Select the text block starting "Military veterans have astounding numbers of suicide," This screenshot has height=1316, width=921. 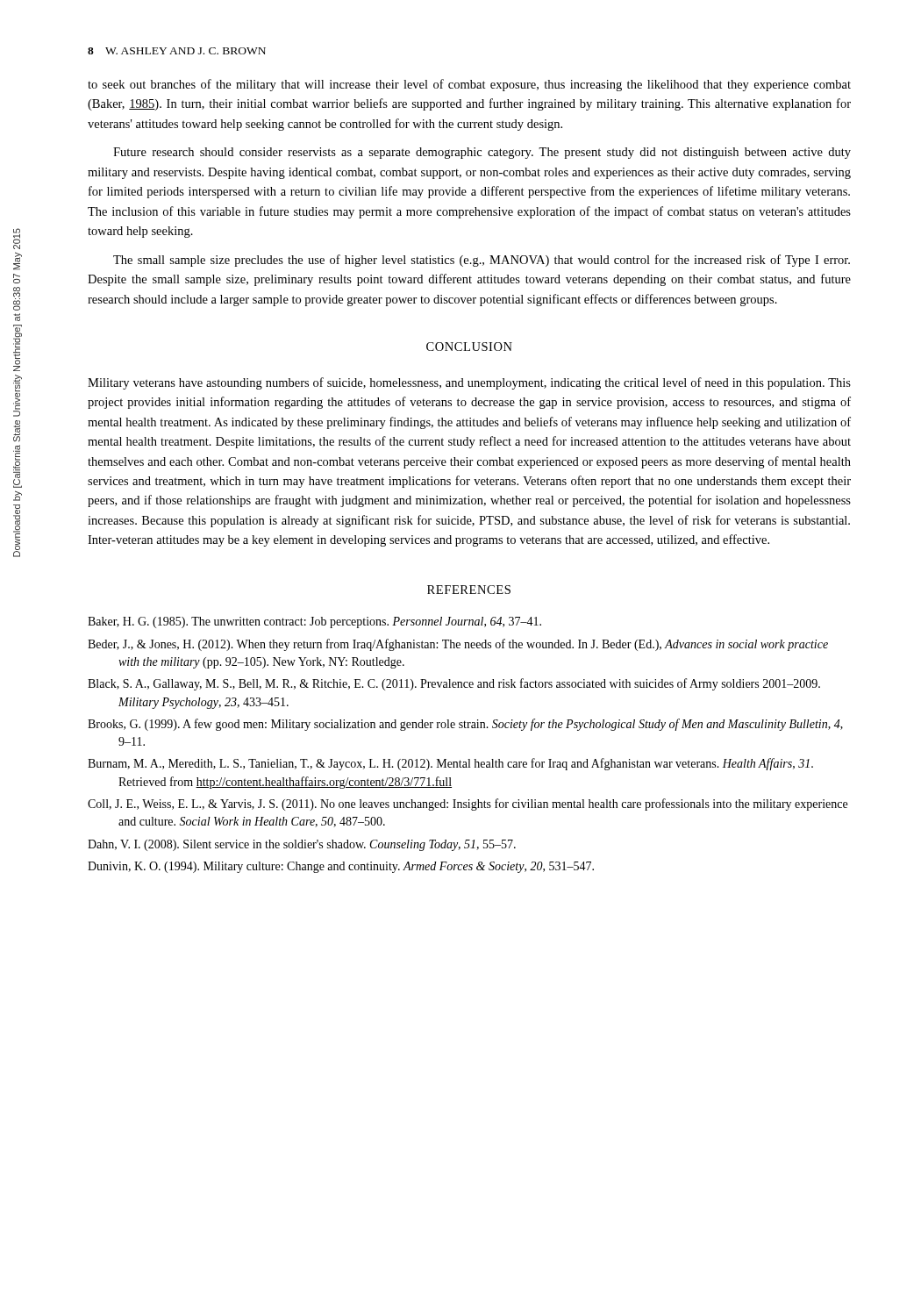(x=469, y=461)
